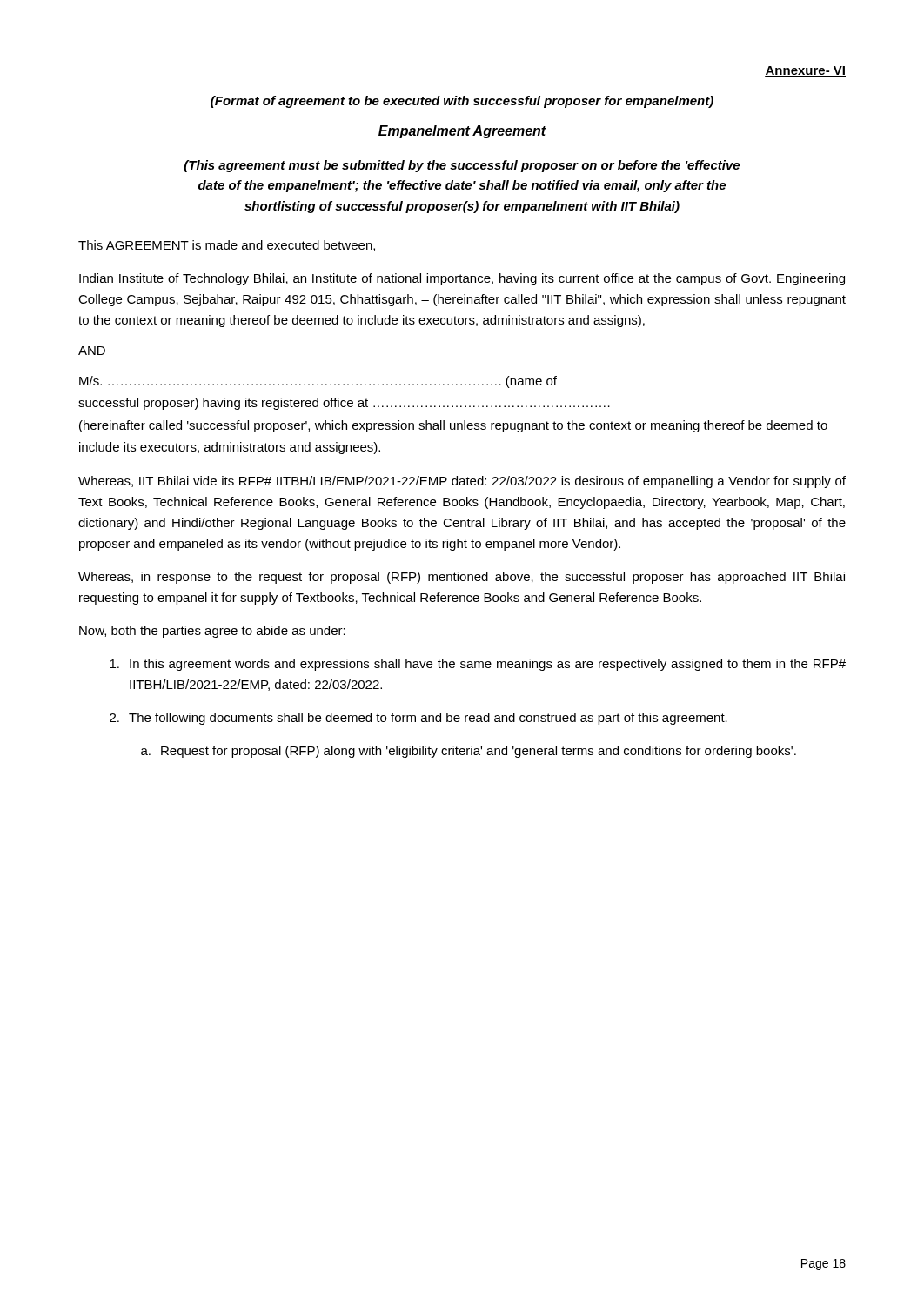Screen dimensions: 1305x924
Task: Find the block starting "Empanelment Agreement"
Action: [462, 131]
